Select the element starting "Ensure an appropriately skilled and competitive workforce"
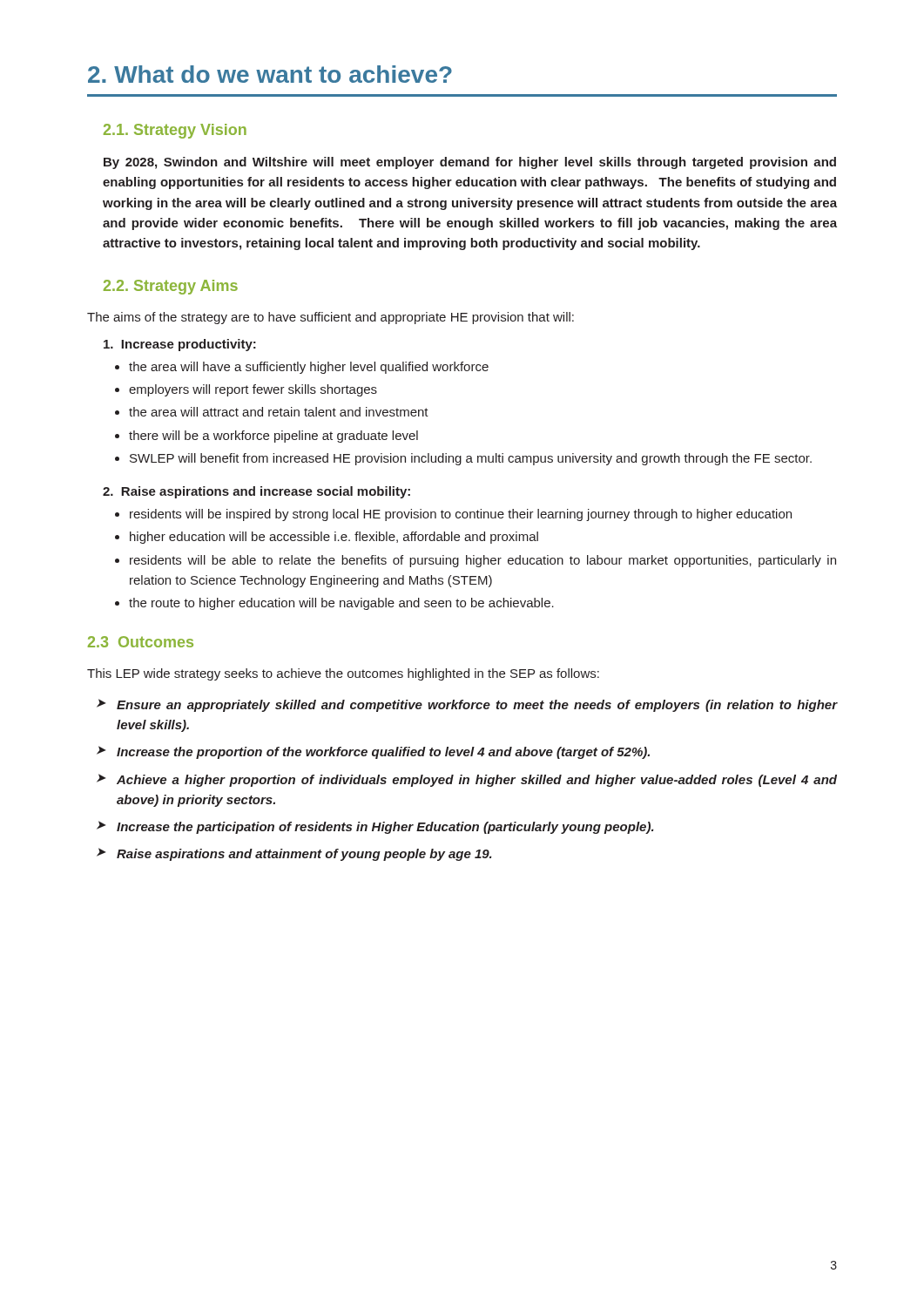Image resolution: width=924 pixels, height=1307 pixels. pyautogui.click(x=466, y=779)
